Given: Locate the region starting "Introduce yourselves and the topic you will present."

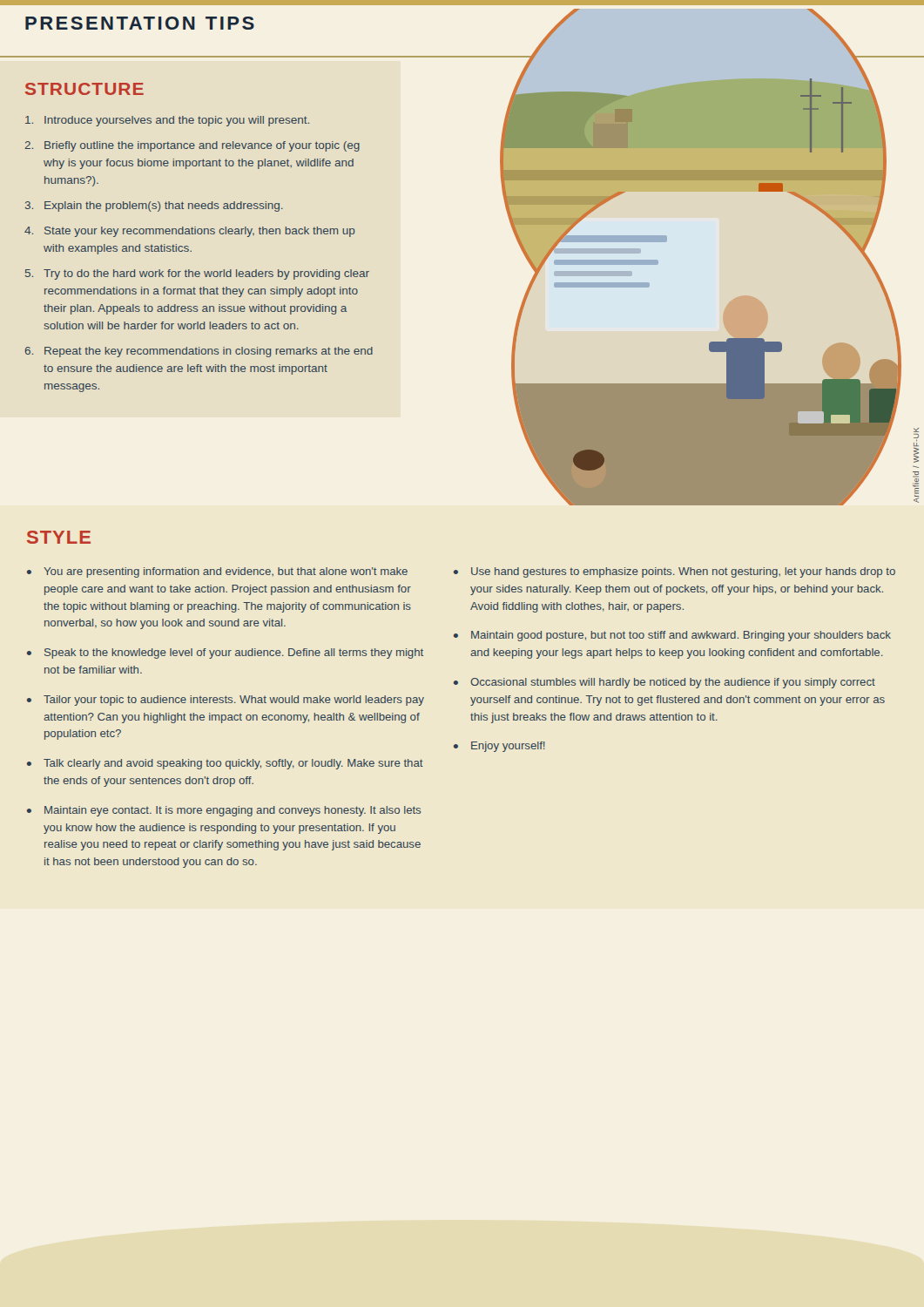Looking at the screenshot, I should [x=167, y=120].
